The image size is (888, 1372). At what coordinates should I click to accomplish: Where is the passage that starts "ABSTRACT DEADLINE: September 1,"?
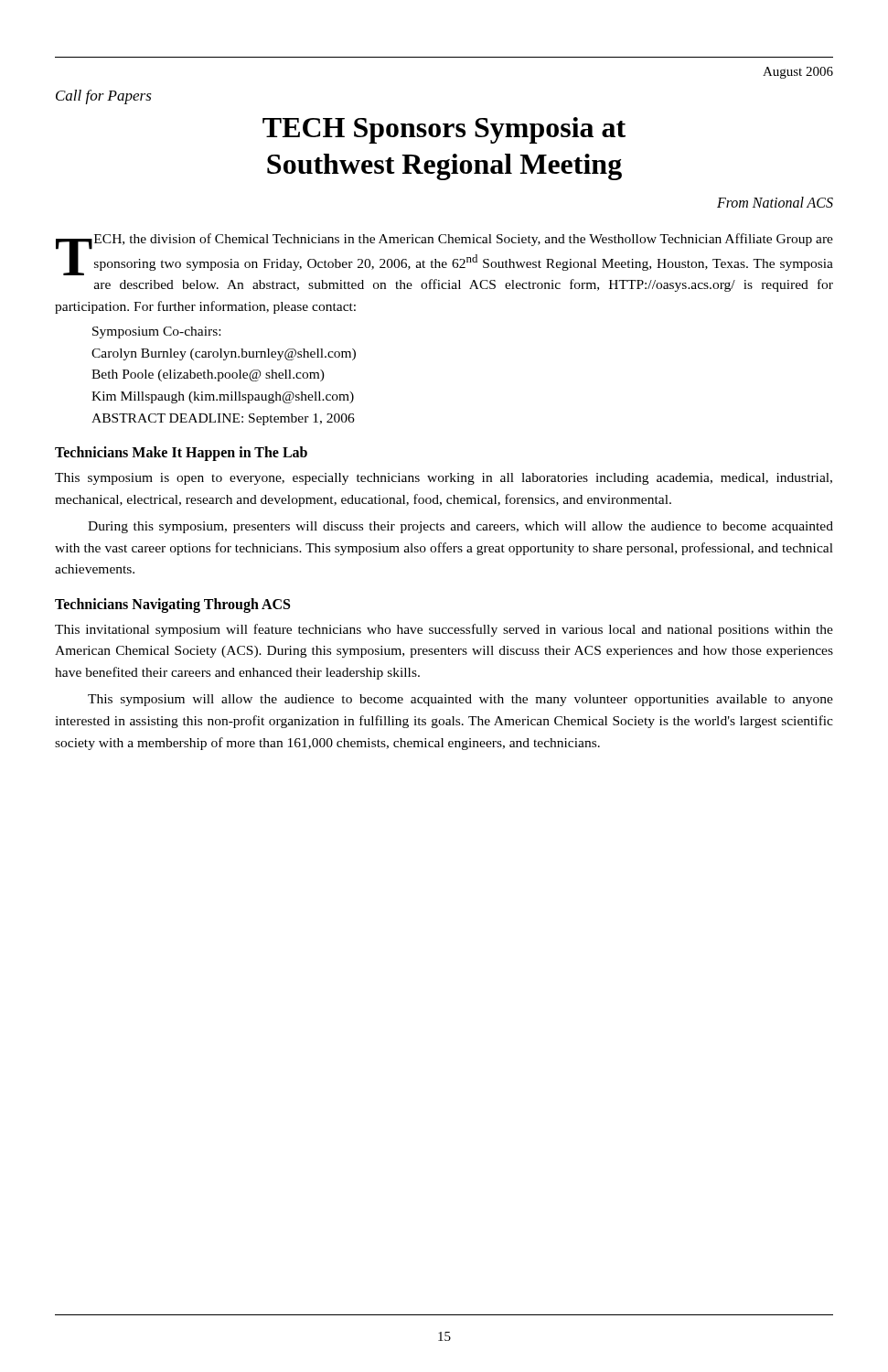point(223,417)
